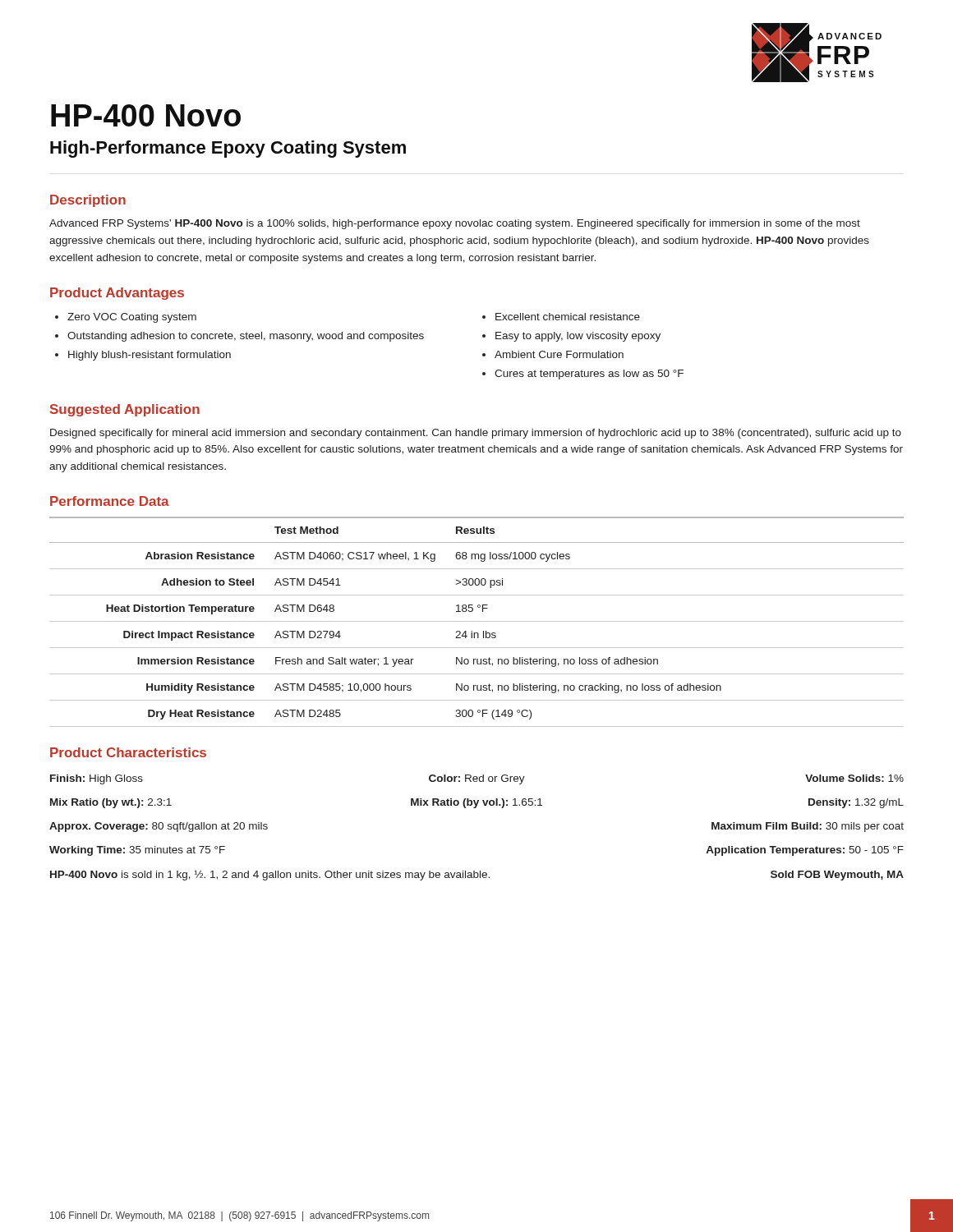The image size is (953, 1232).
Task: Point to the passage starting "High-Performance Epoxy Coating System"
Action: [228, 149]
